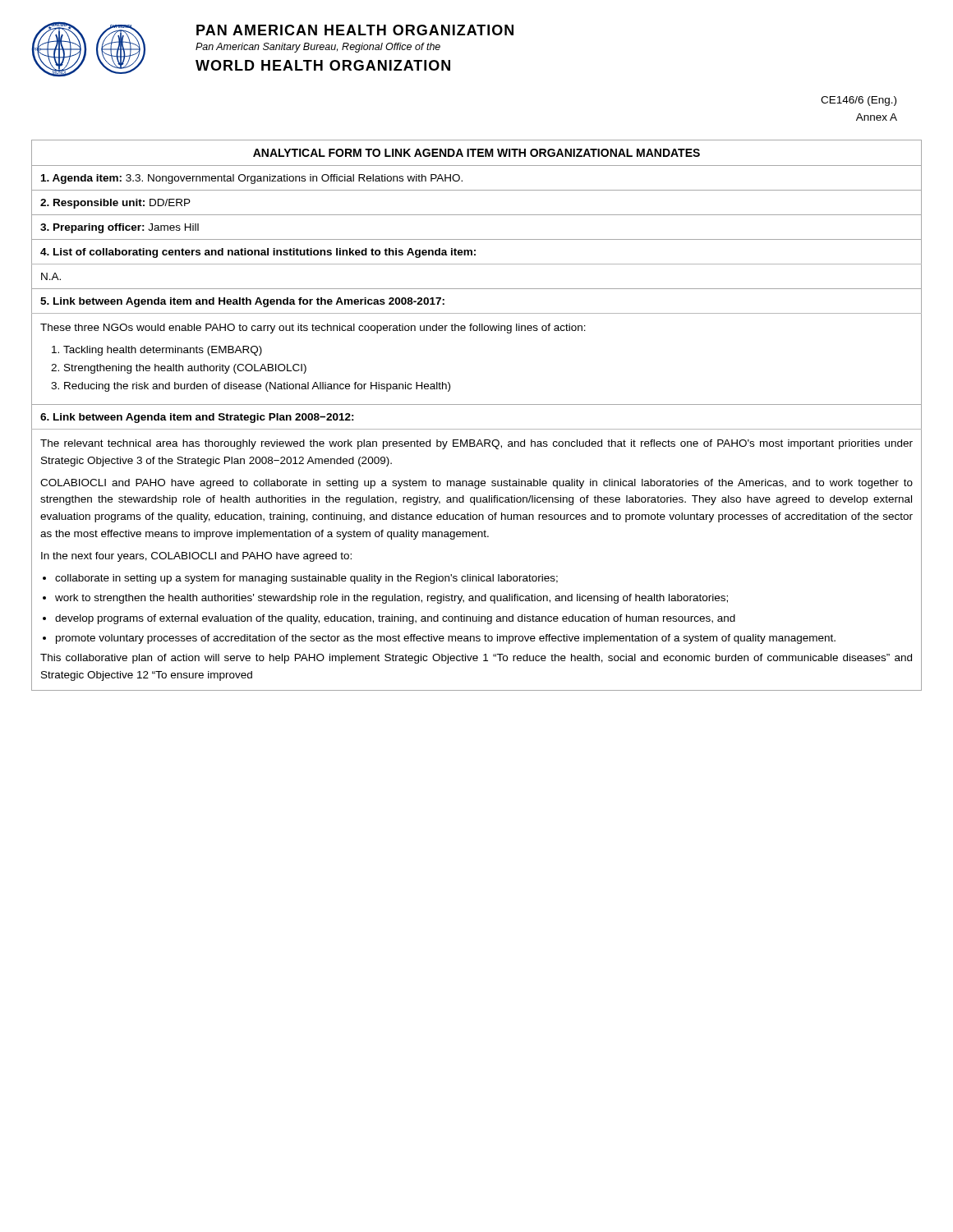Locate the table with the text "ANALYTICAL FORM TO"
This screenshot has height=1232, width=953.
tap(476, 415)
